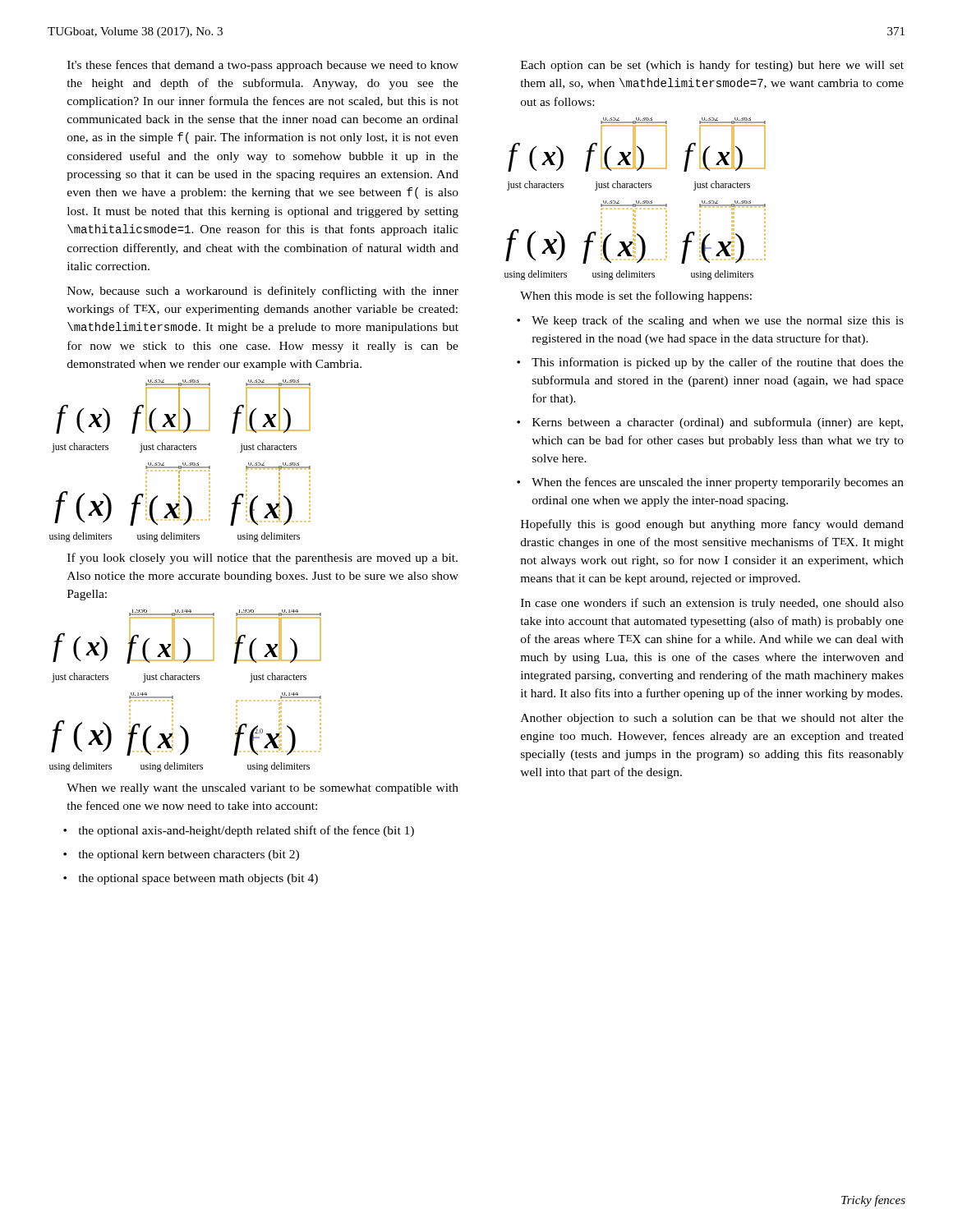This screenshot has width=953, height=1232.
Task: Click on the text starting "Another objection to such a"
Action: pyautogui.click(x=702, y=745)
